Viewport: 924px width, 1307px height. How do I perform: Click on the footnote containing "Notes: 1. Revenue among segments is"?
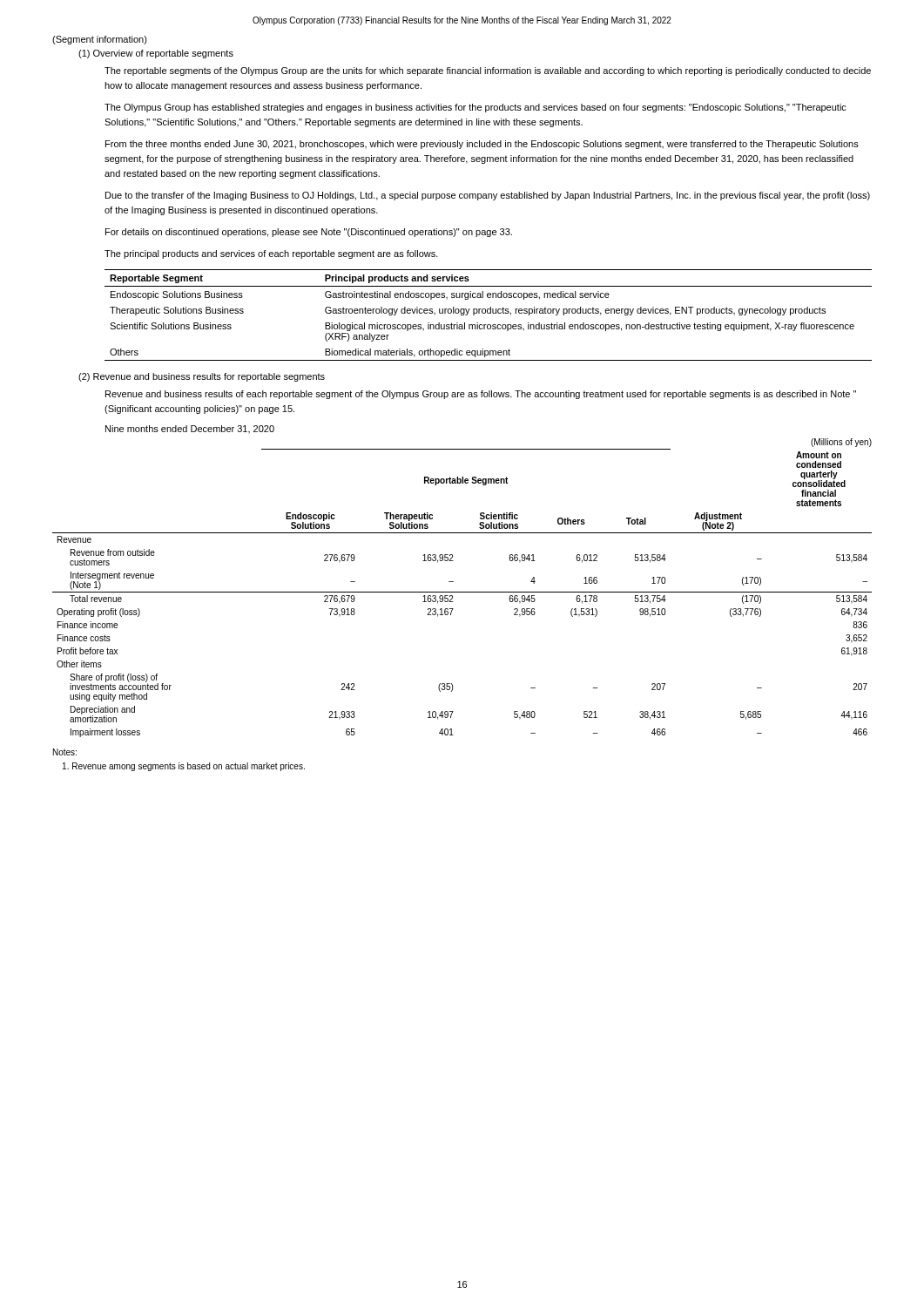coord(179,759)
